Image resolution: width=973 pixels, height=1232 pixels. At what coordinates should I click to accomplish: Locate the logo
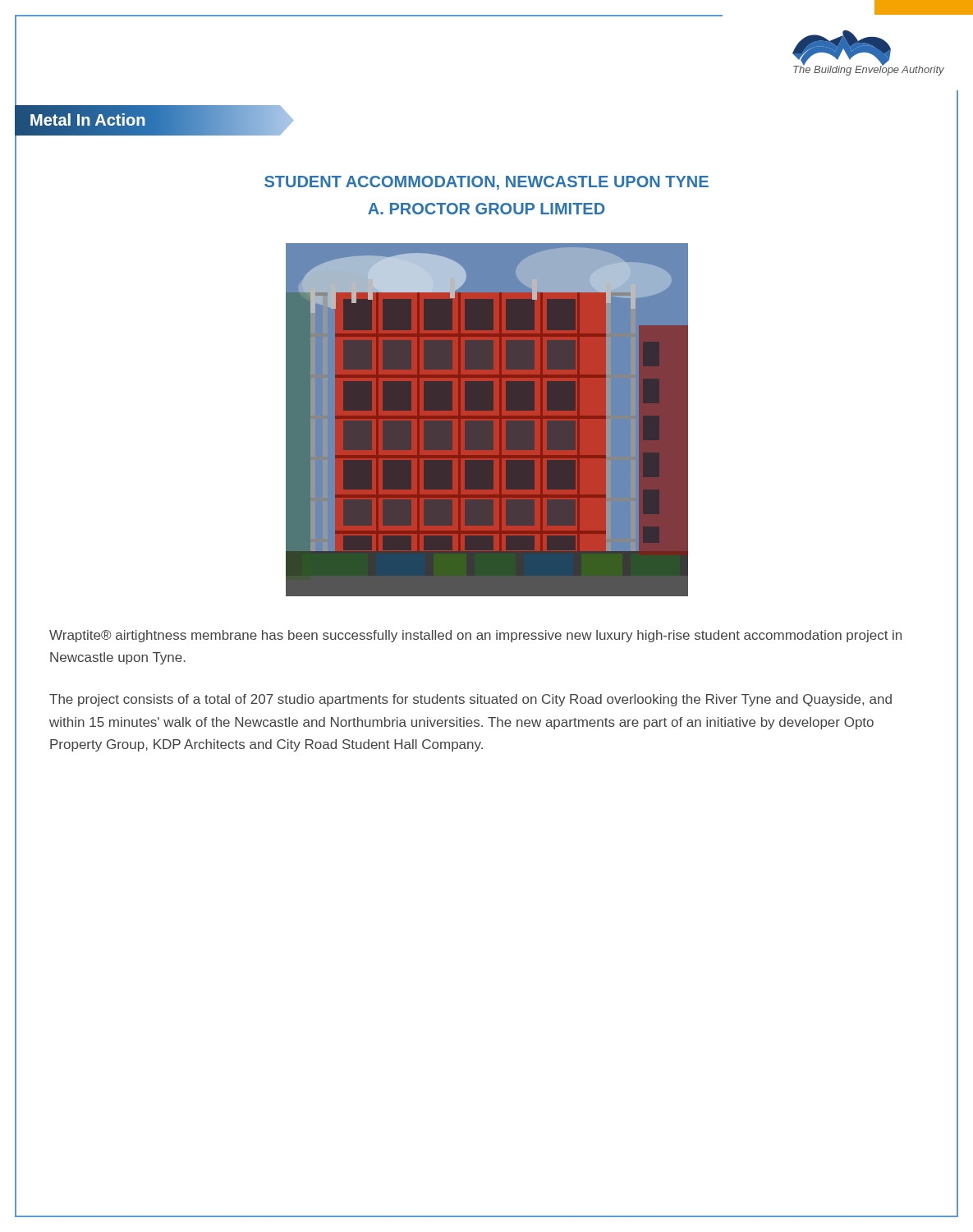[846, 45]
